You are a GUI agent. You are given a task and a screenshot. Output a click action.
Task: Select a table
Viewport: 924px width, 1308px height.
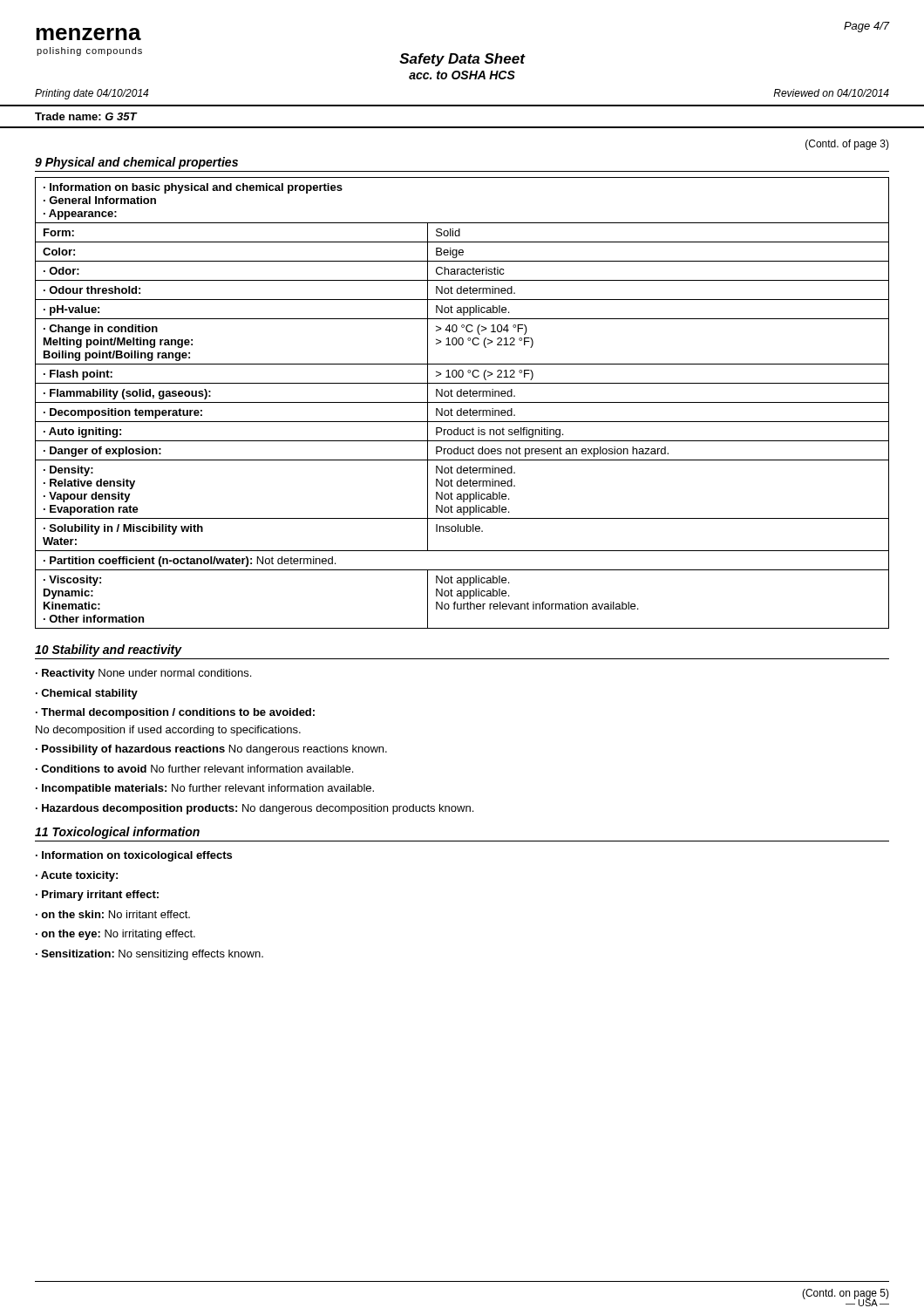462,403
